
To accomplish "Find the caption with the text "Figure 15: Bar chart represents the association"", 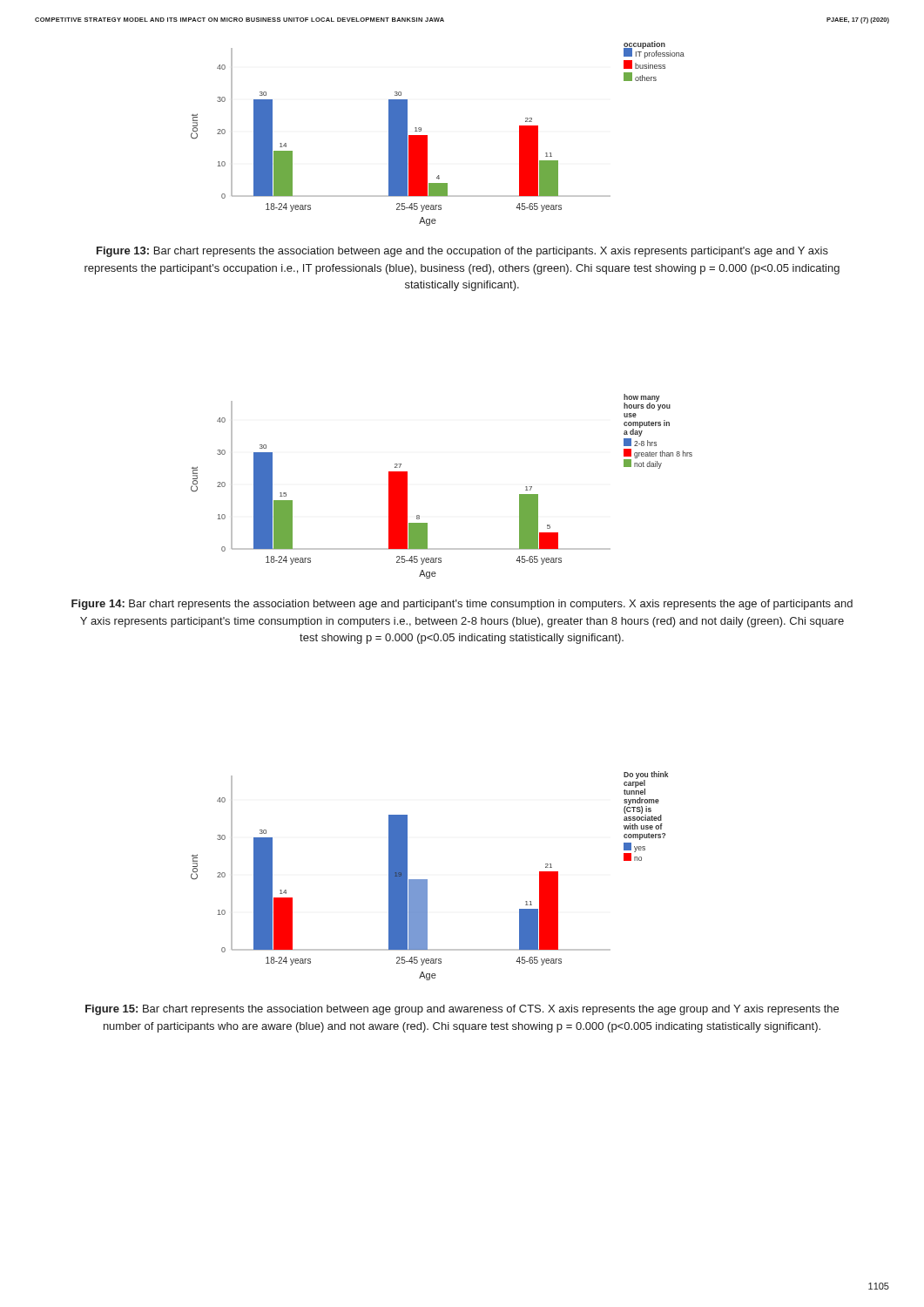I will [462, 1017].
